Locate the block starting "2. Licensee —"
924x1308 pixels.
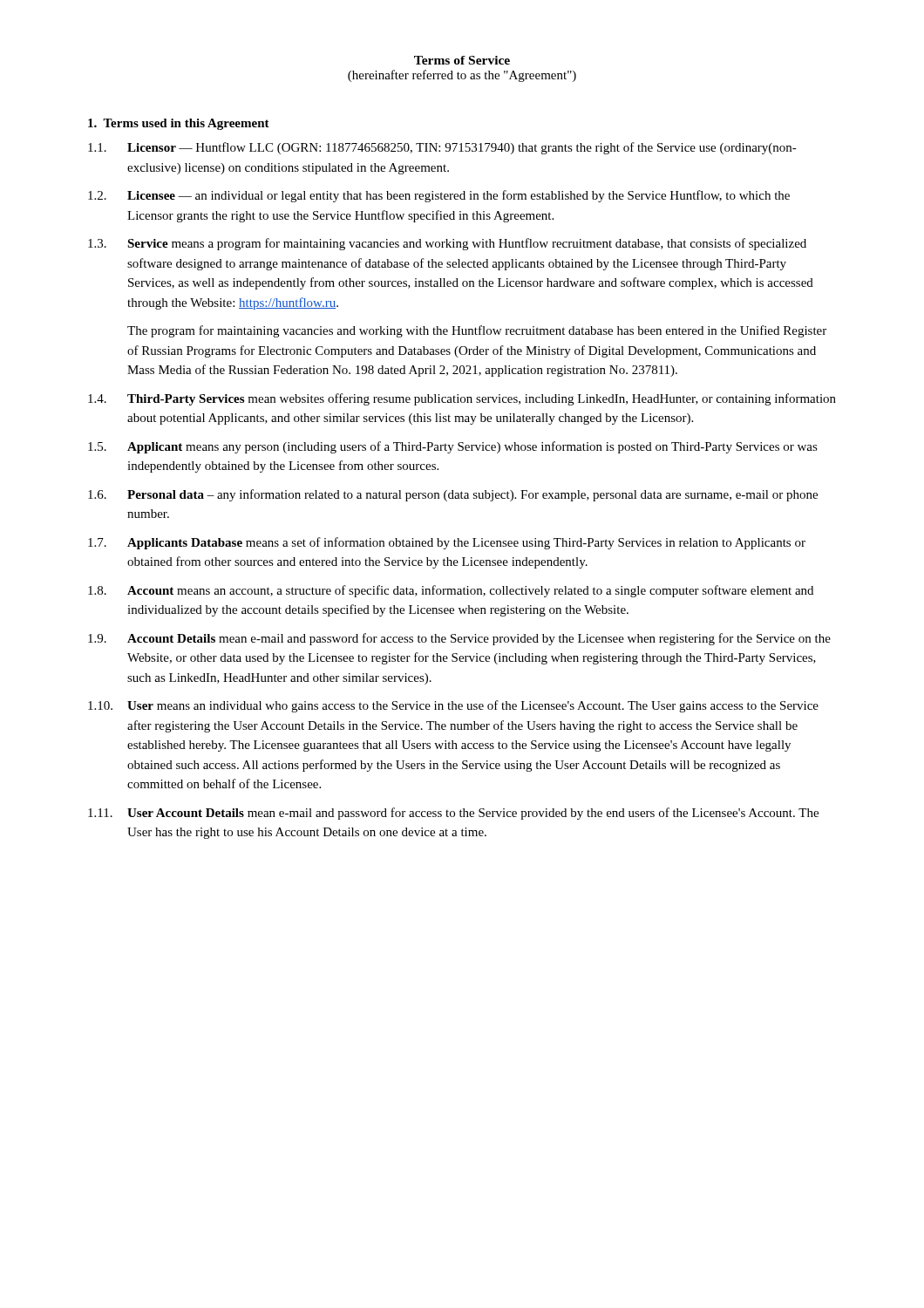tap(462, 205)
